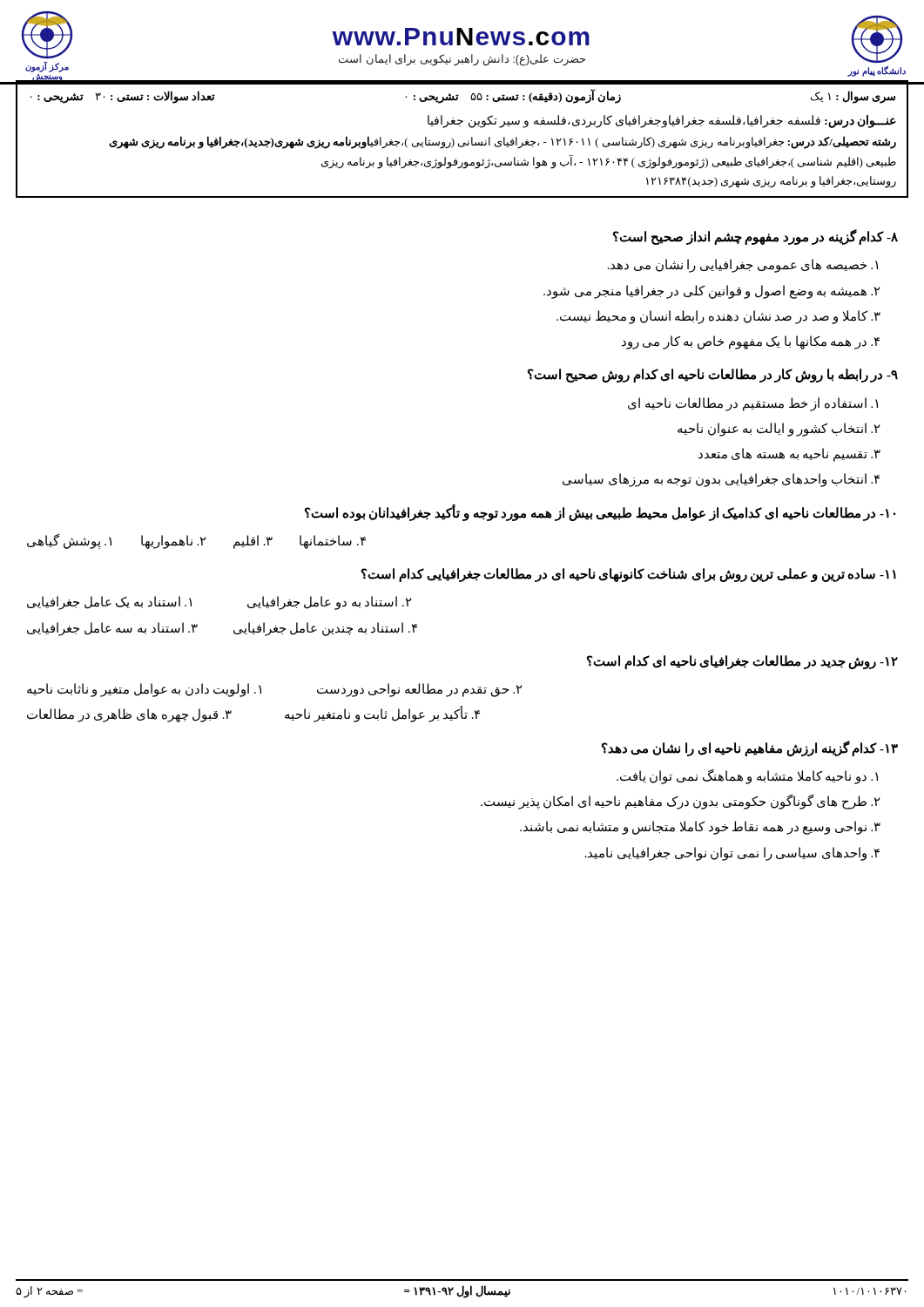Locate the passage starting "۱. اولویت دادن به عوامل متغیر و"
This screenshot has width=924, height=1307.
145,689
